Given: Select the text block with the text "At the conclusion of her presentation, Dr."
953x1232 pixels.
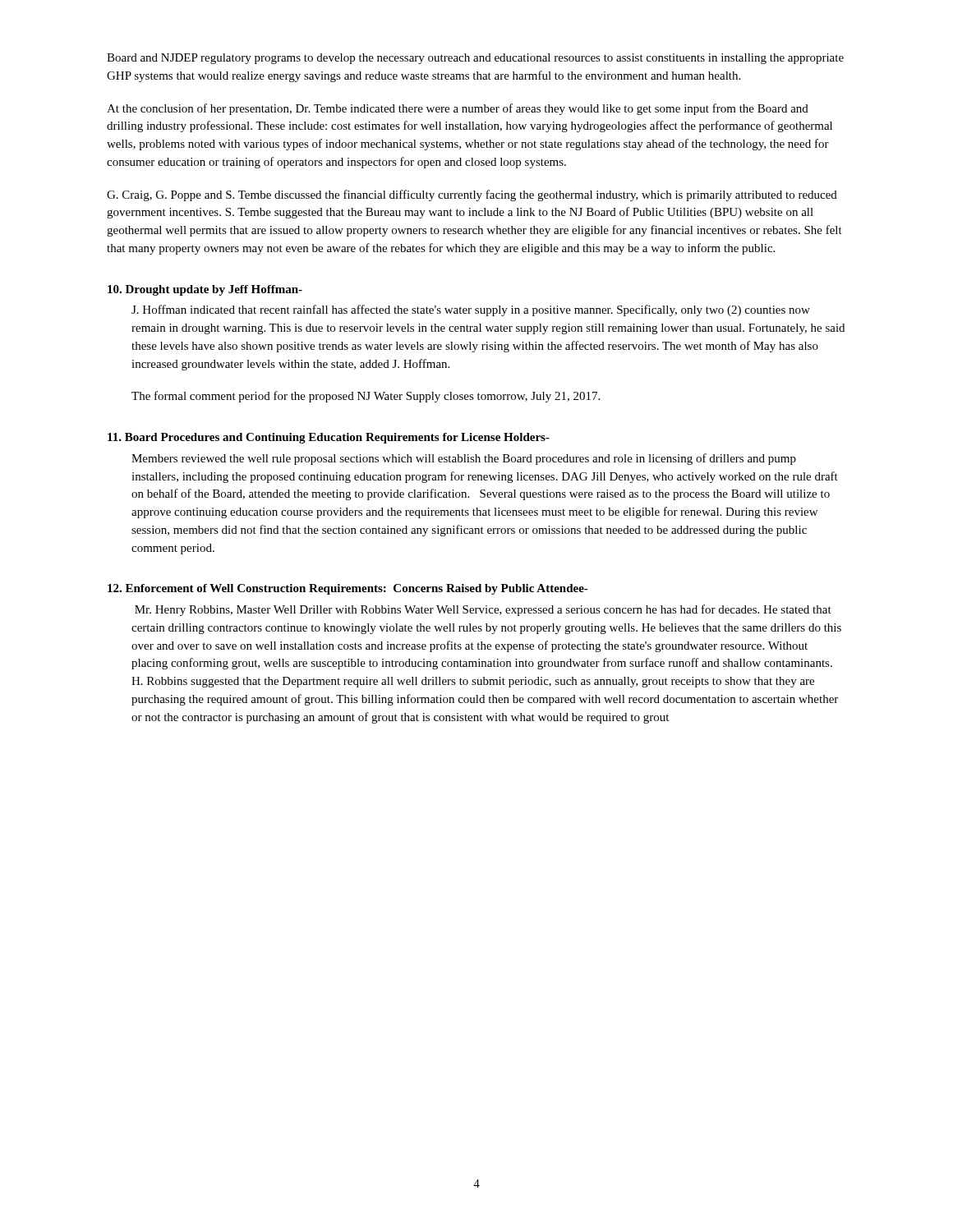Looking at the screenshot, I should tap(470, 135).
